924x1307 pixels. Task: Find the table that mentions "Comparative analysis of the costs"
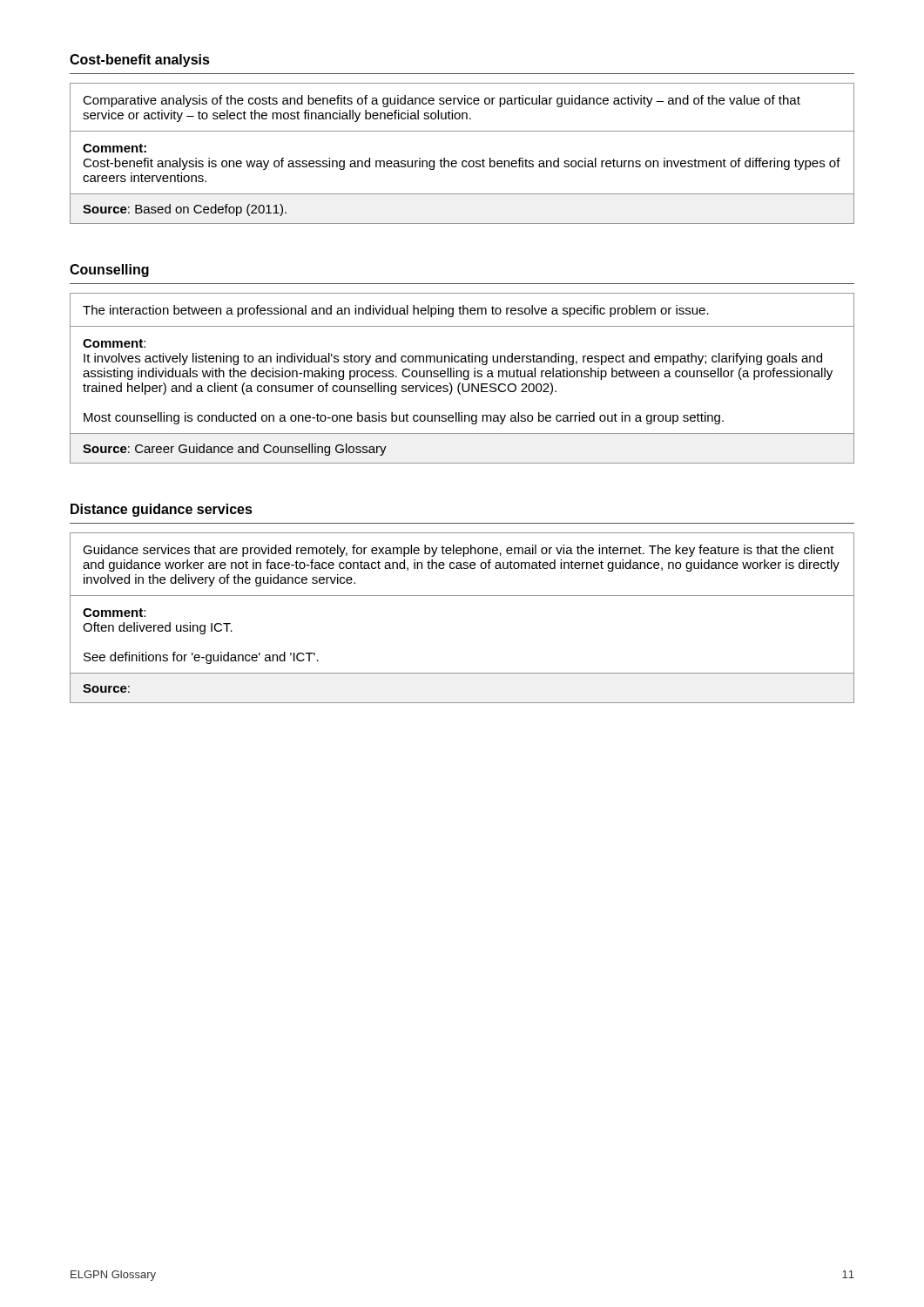(x=462, y=153)
